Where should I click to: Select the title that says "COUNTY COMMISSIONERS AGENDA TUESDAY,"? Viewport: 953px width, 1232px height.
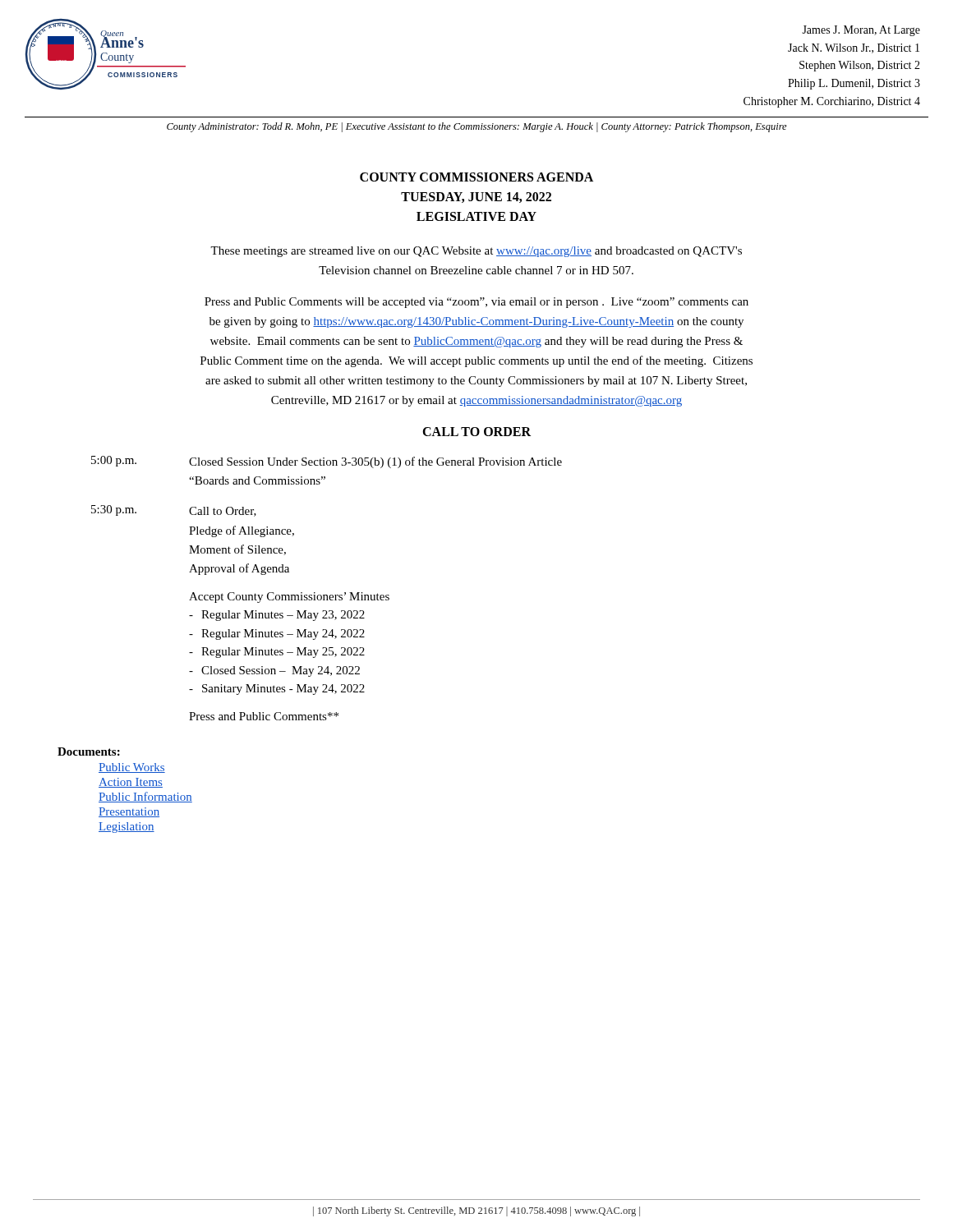[x=476, y=197]
